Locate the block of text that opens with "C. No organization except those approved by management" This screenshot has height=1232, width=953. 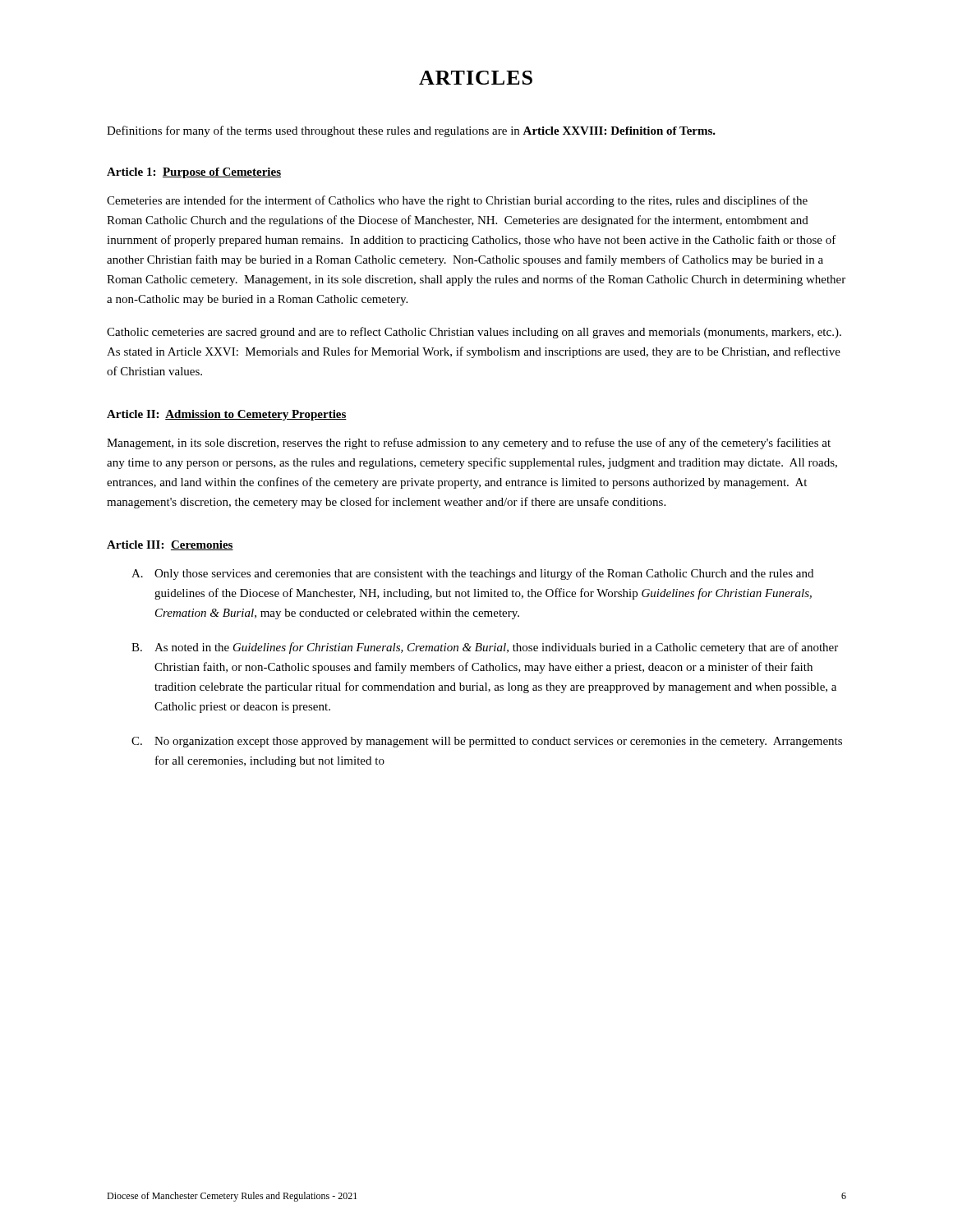tap(489, 750)
